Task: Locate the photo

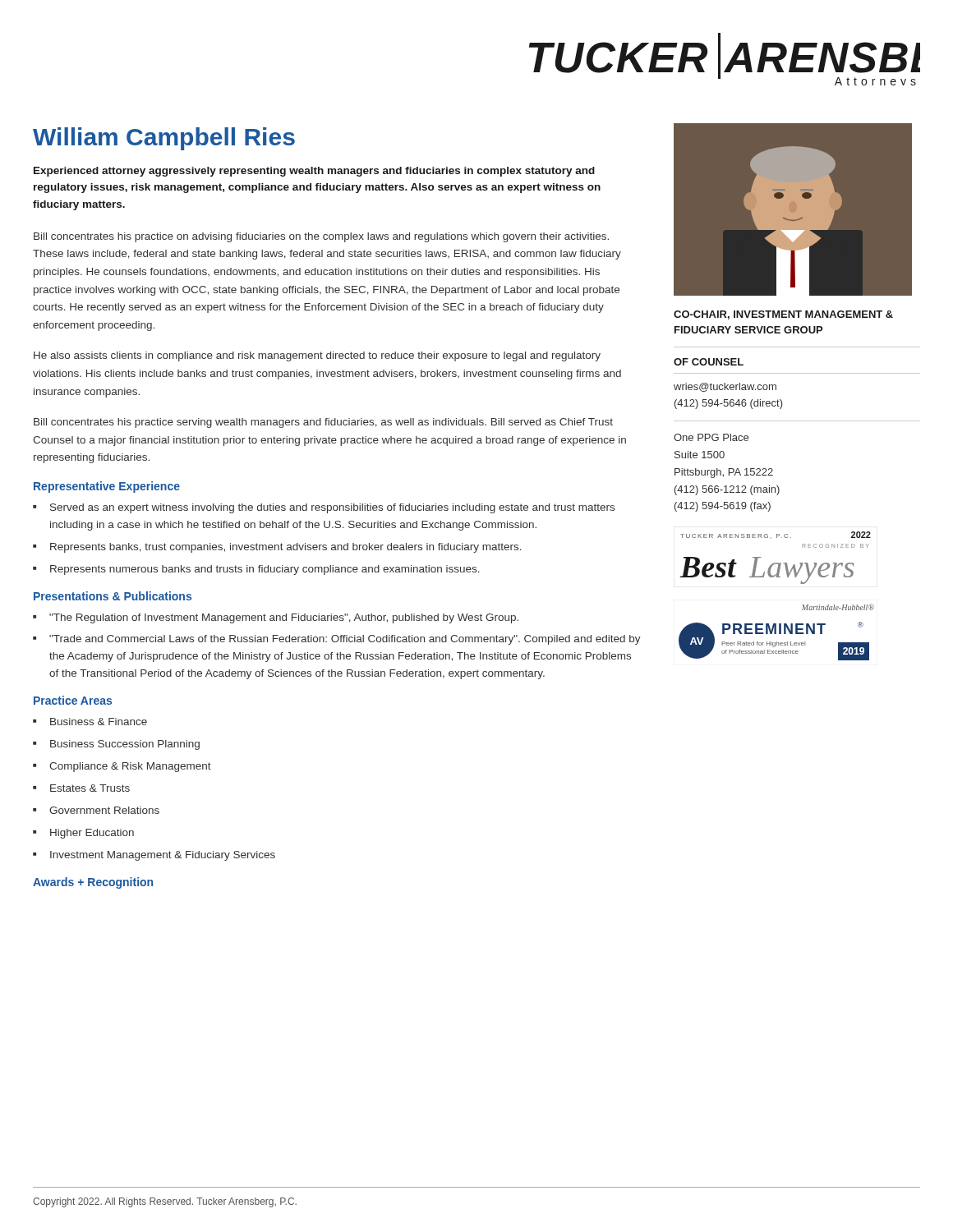Action: pyautogui.click(x=793, y=209)
